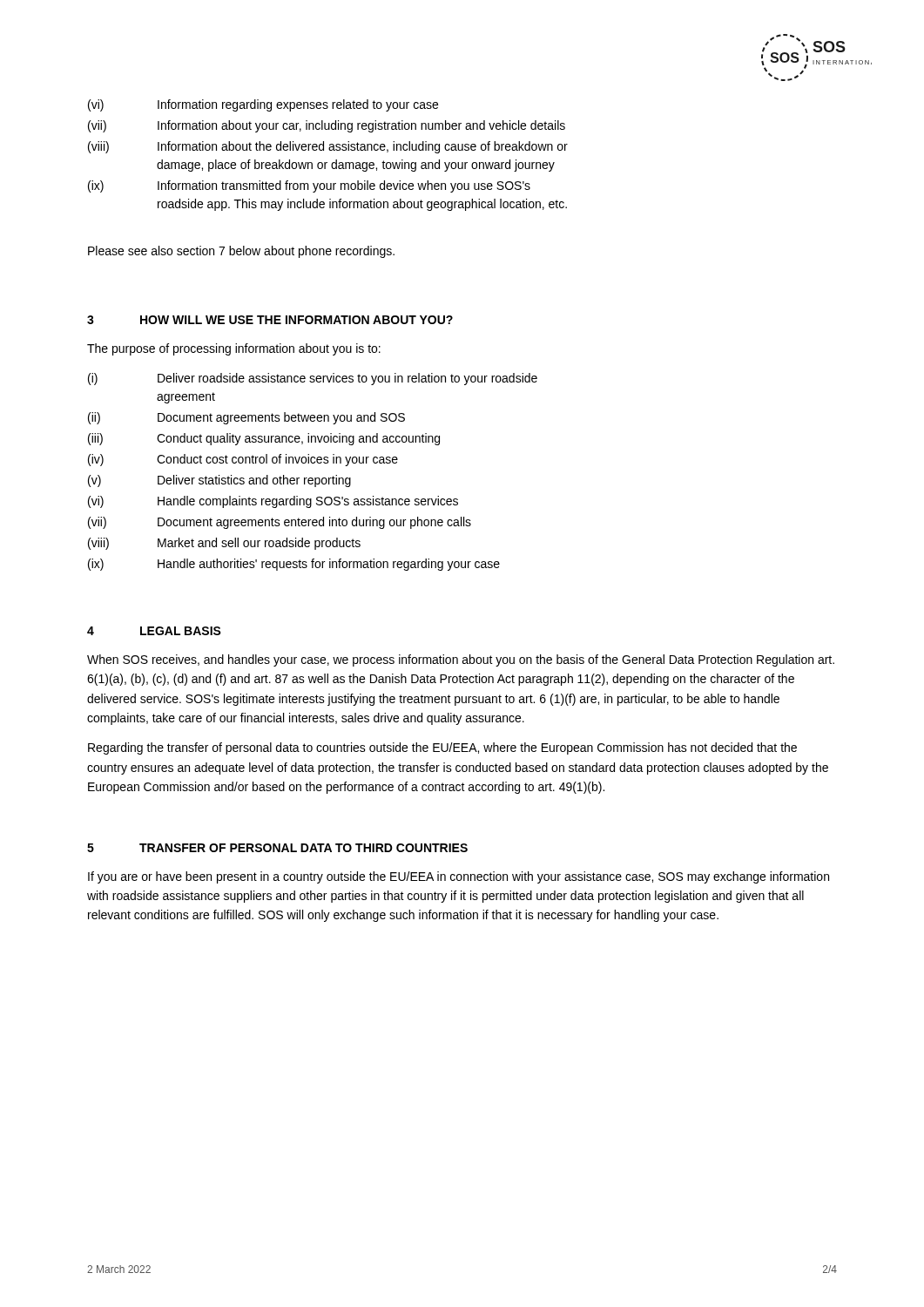Select the logo

(x=815, y=58)
